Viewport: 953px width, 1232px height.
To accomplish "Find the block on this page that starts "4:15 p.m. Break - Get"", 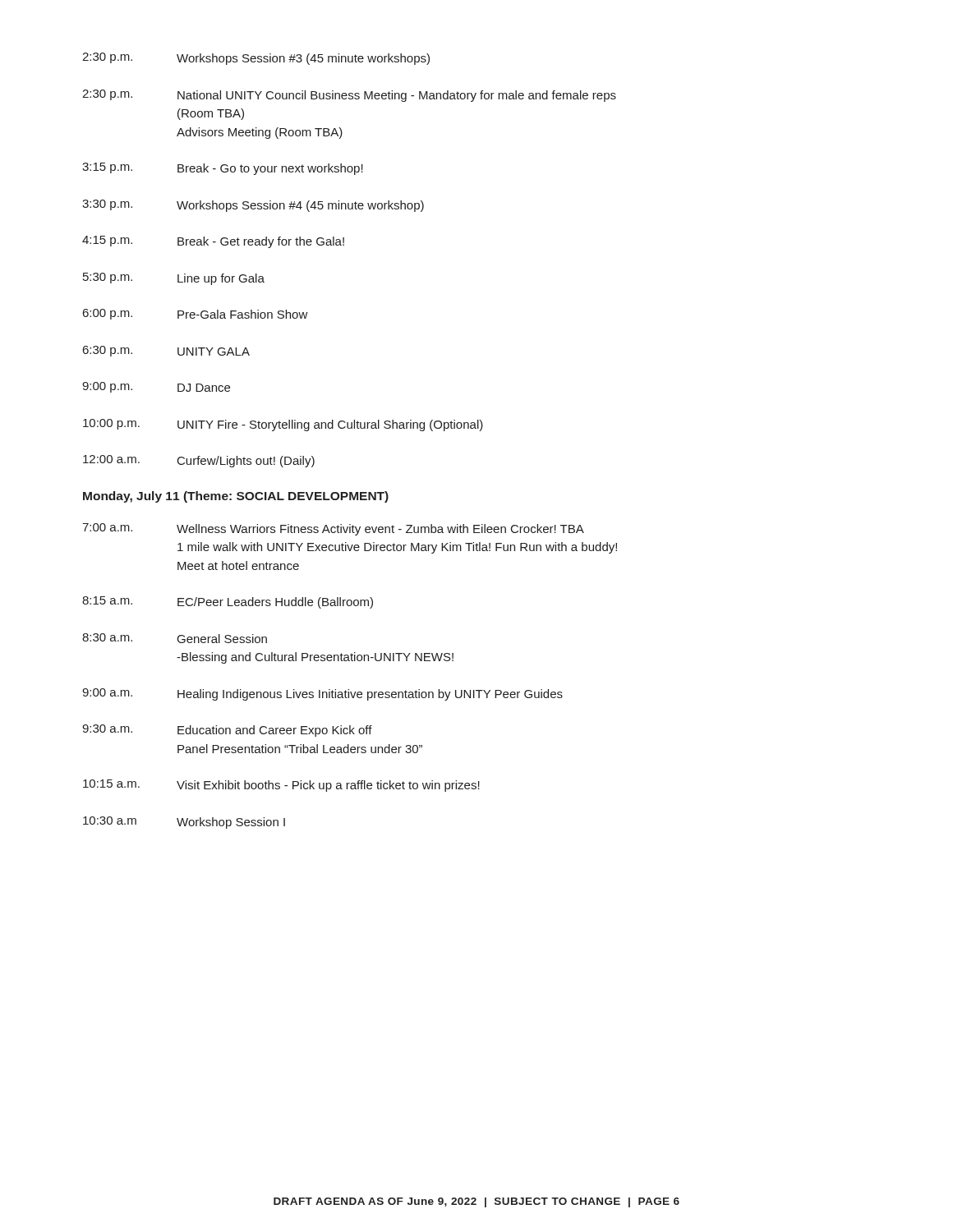I will point(213,242).
